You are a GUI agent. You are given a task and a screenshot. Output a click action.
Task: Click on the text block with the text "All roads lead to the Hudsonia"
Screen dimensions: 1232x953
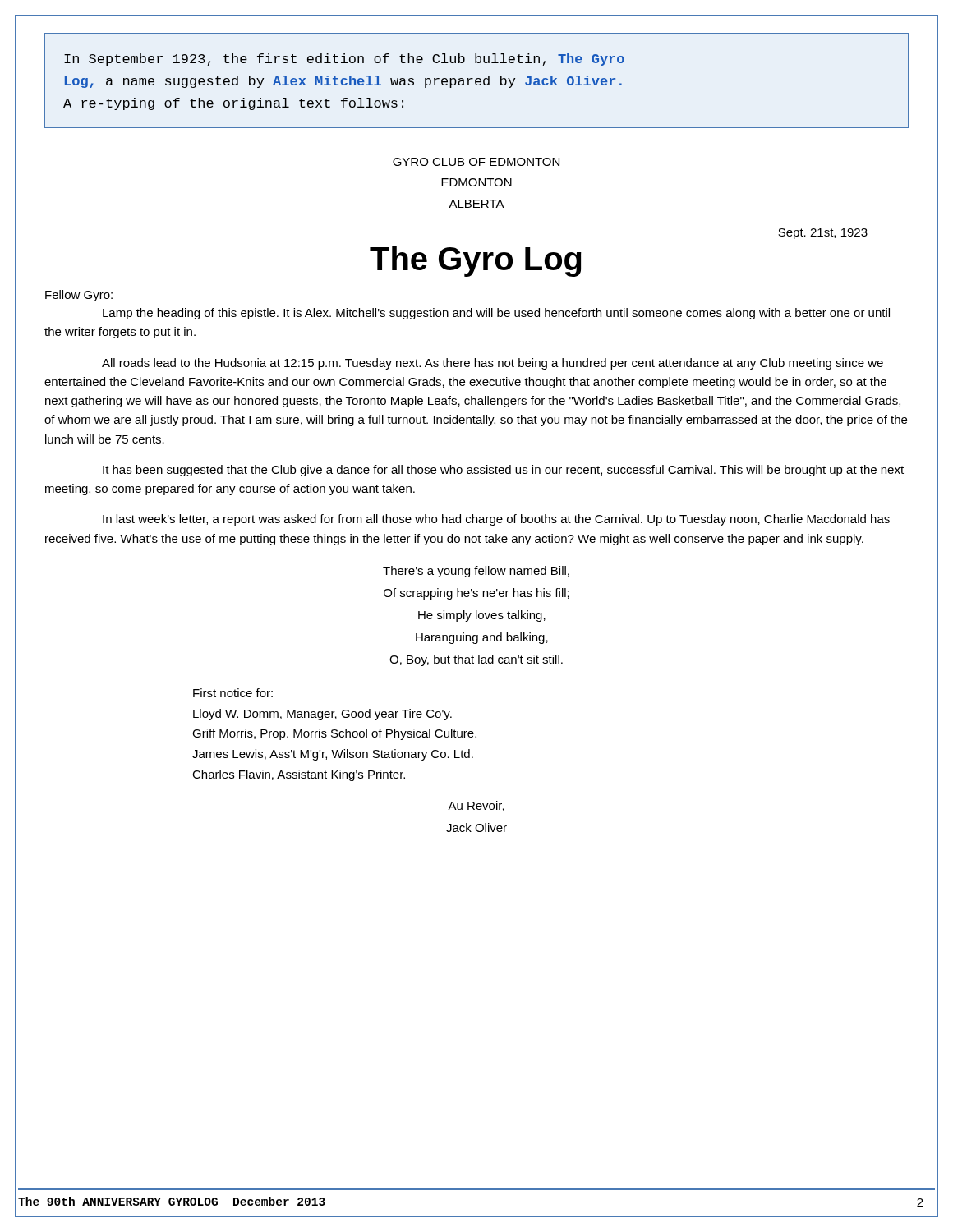476,400
